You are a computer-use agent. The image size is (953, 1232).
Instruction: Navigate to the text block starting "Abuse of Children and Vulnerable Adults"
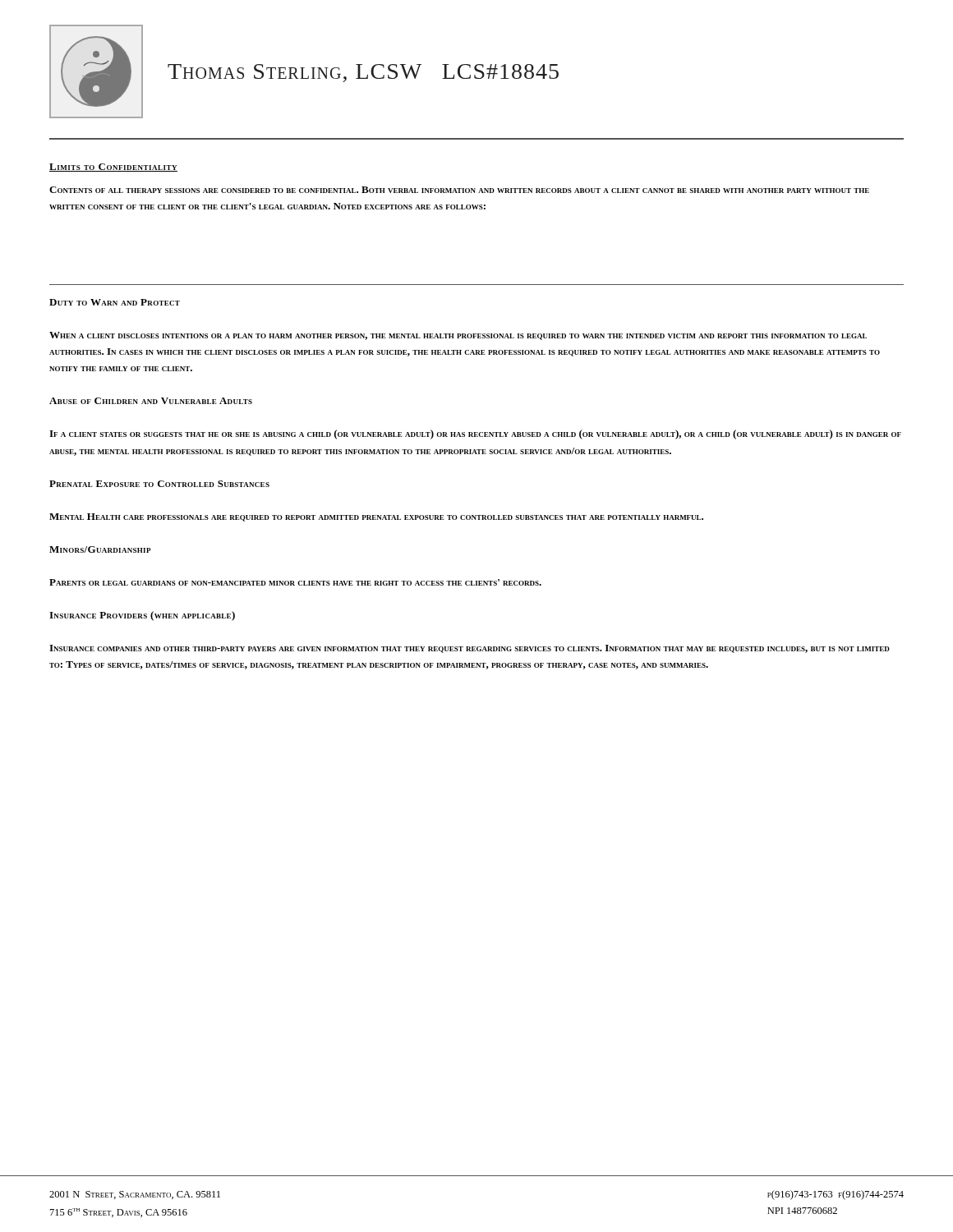pos(151,401)
